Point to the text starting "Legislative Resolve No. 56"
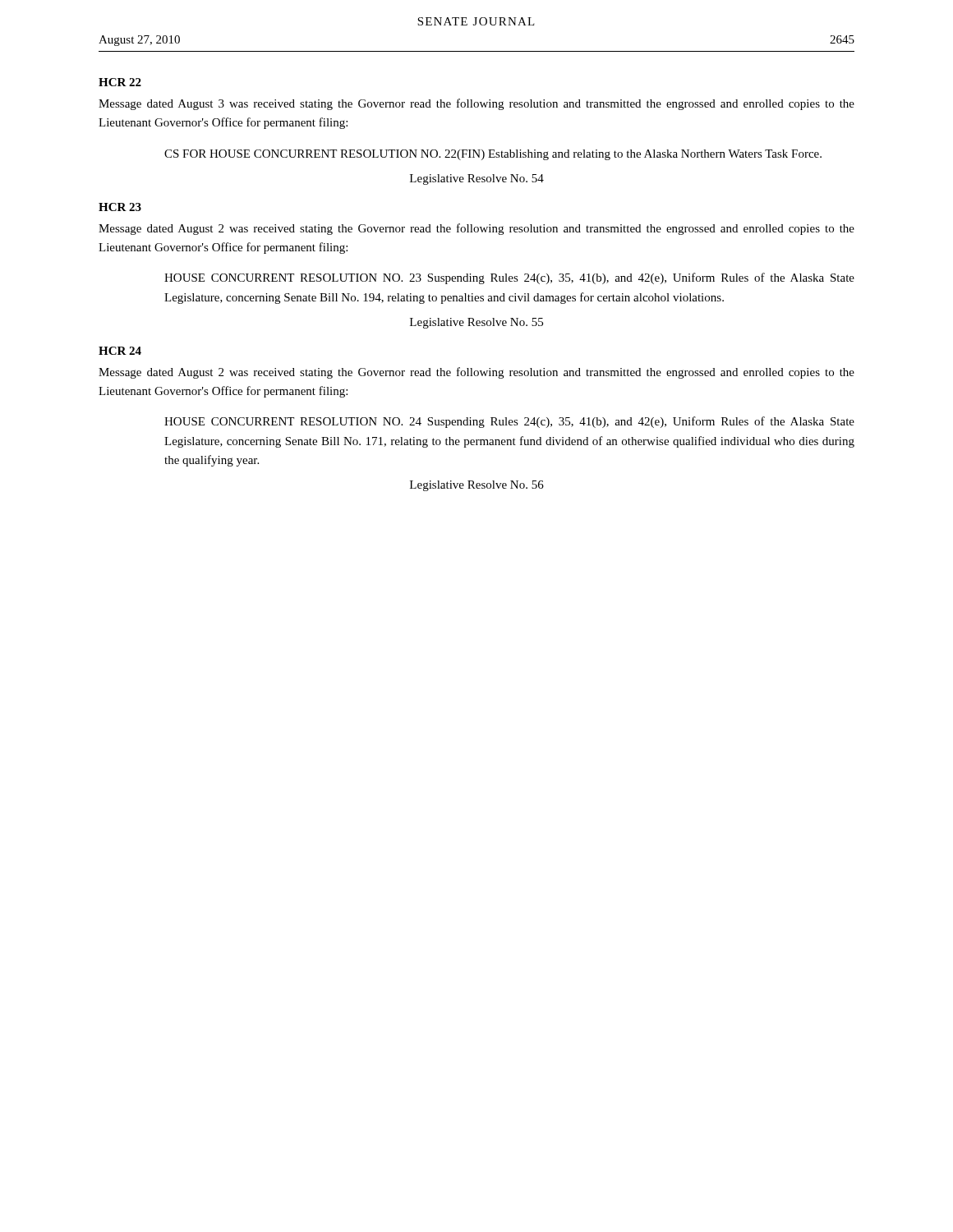This screenshot has width=953, height=1232. (476, 485)
